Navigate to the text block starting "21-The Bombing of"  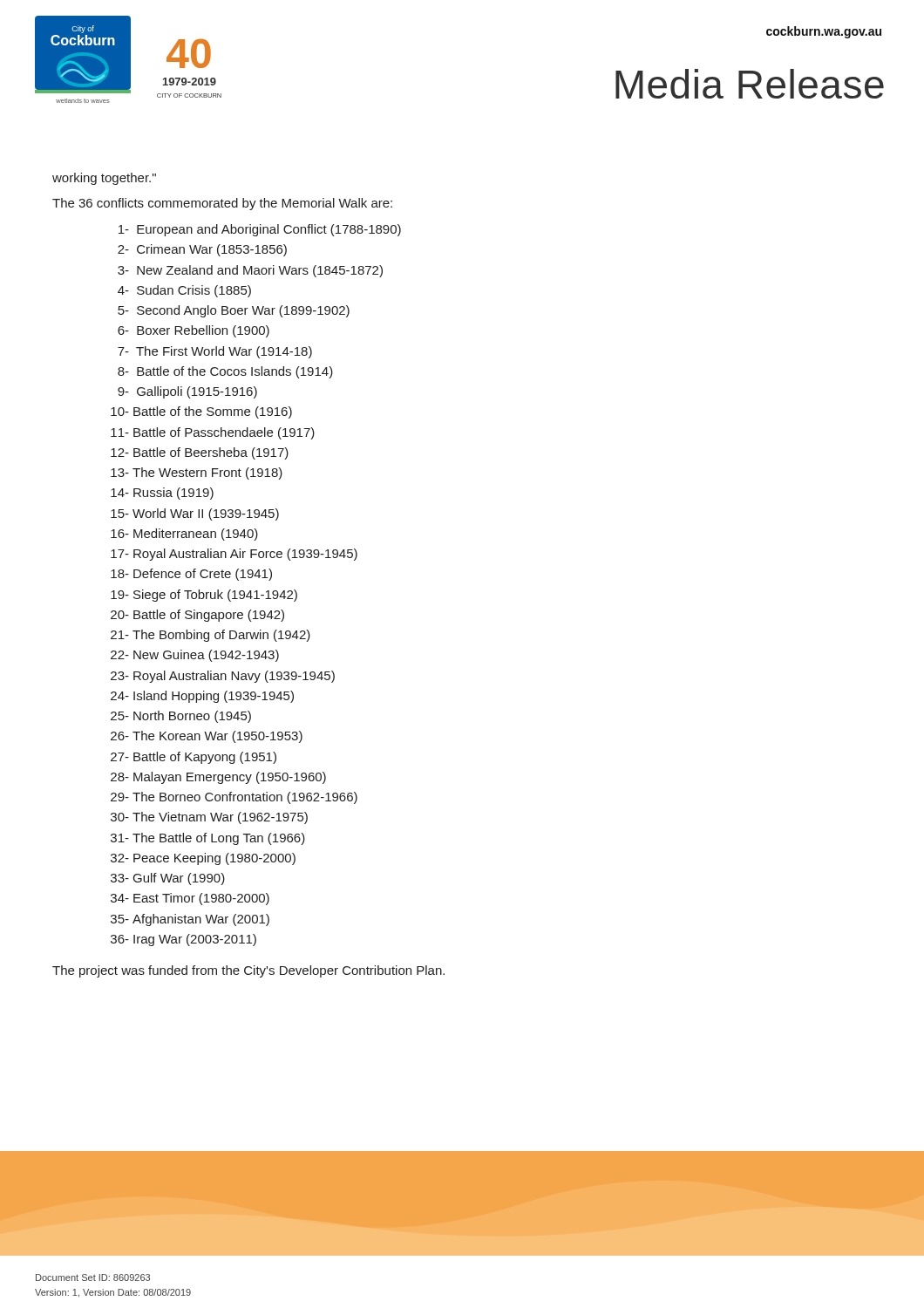point(208,634)
